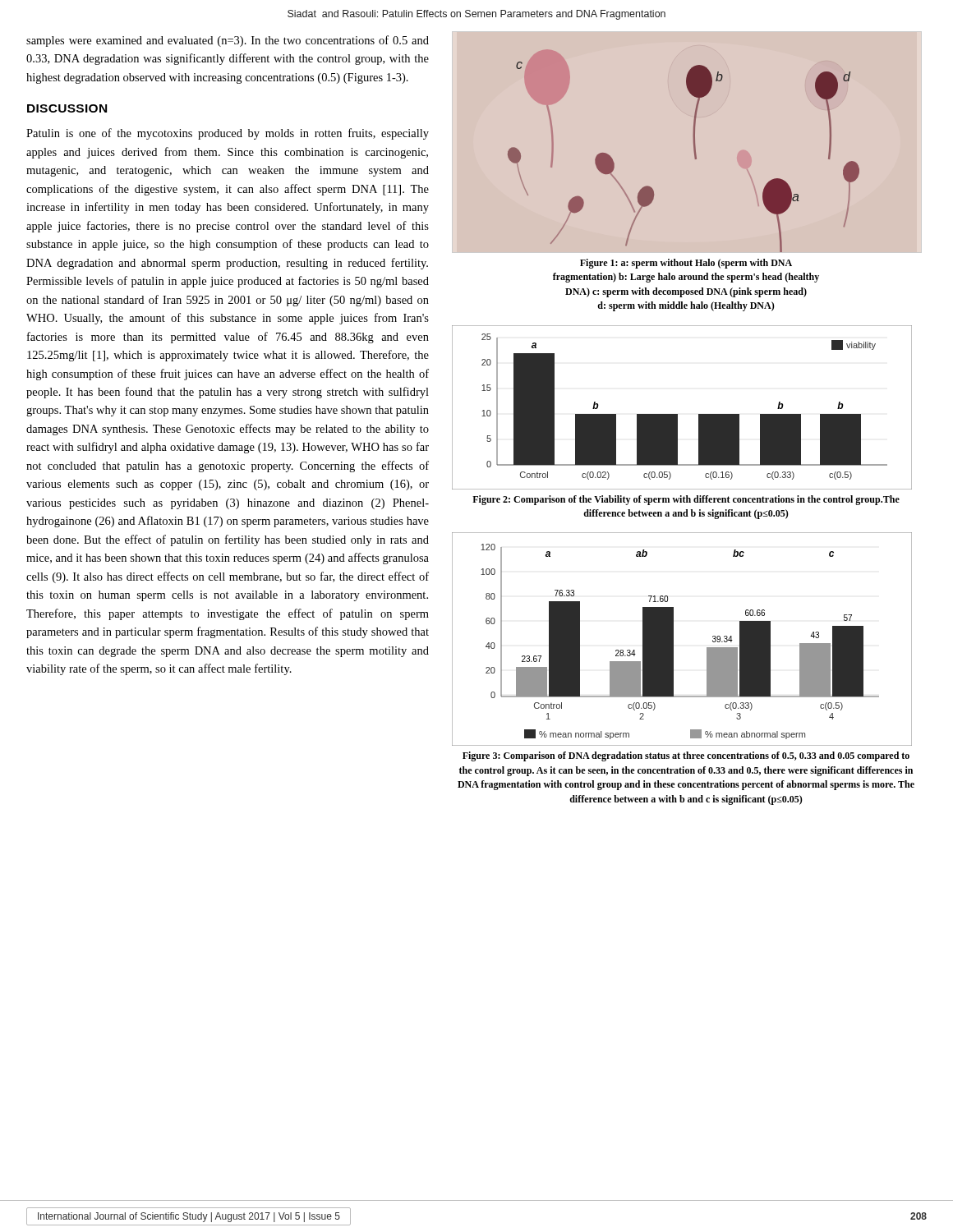
Task: Select the photo
Action: (x=687, y=142)
